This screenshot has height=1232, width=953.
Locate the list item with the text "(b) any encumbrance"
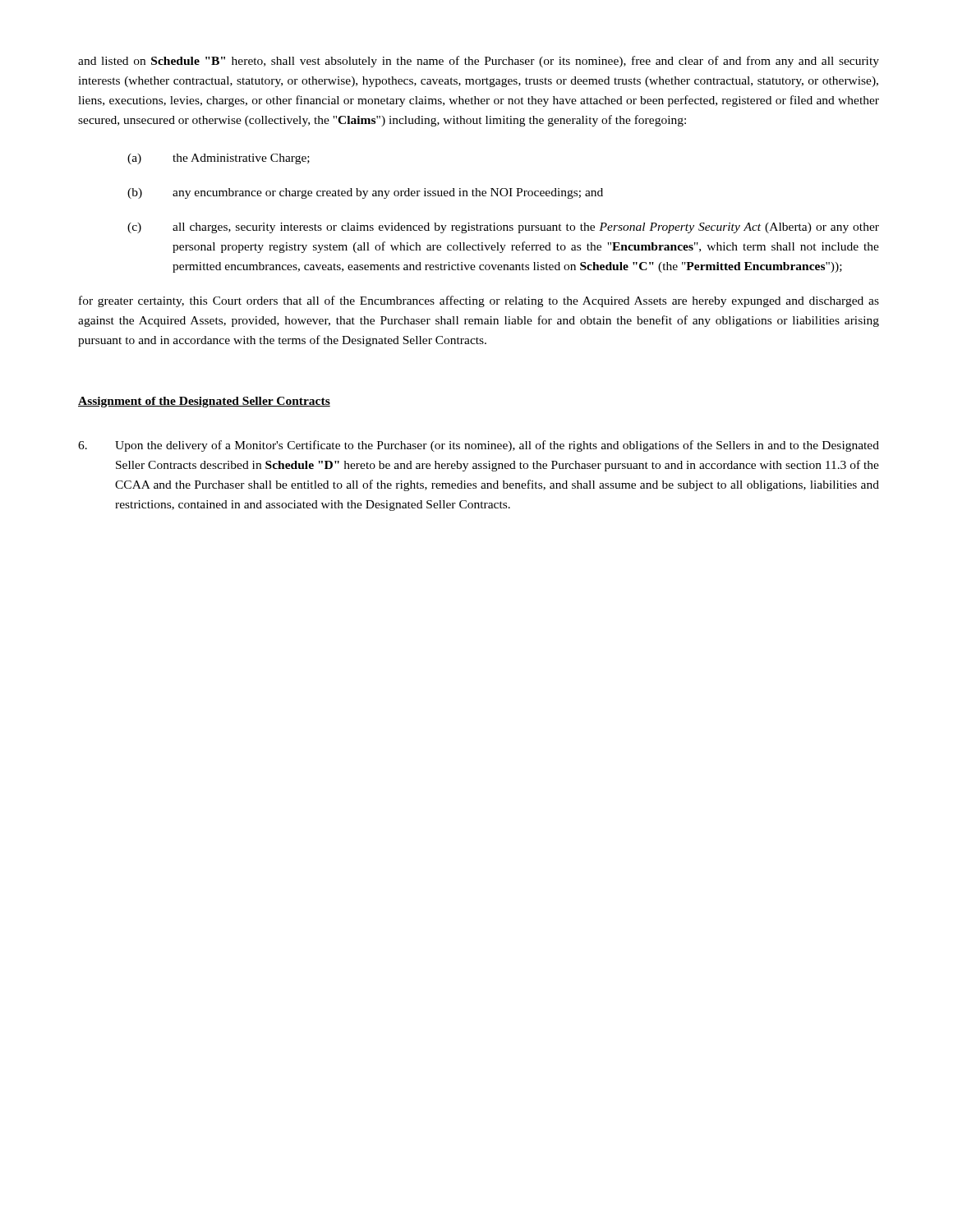pos(503,192)
